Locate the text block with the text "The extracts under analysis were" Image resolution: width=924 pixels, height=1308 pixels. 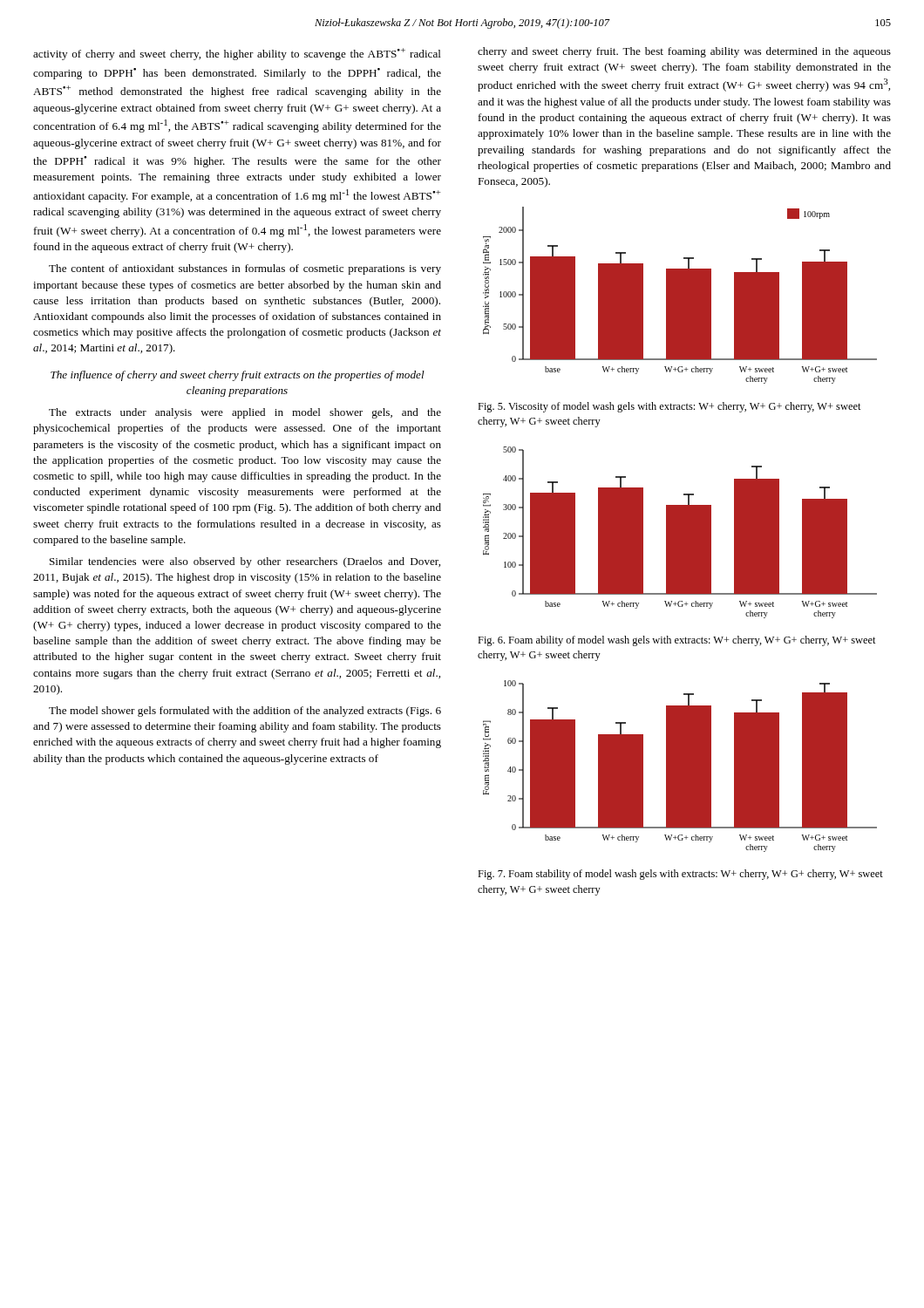(237, 476)
